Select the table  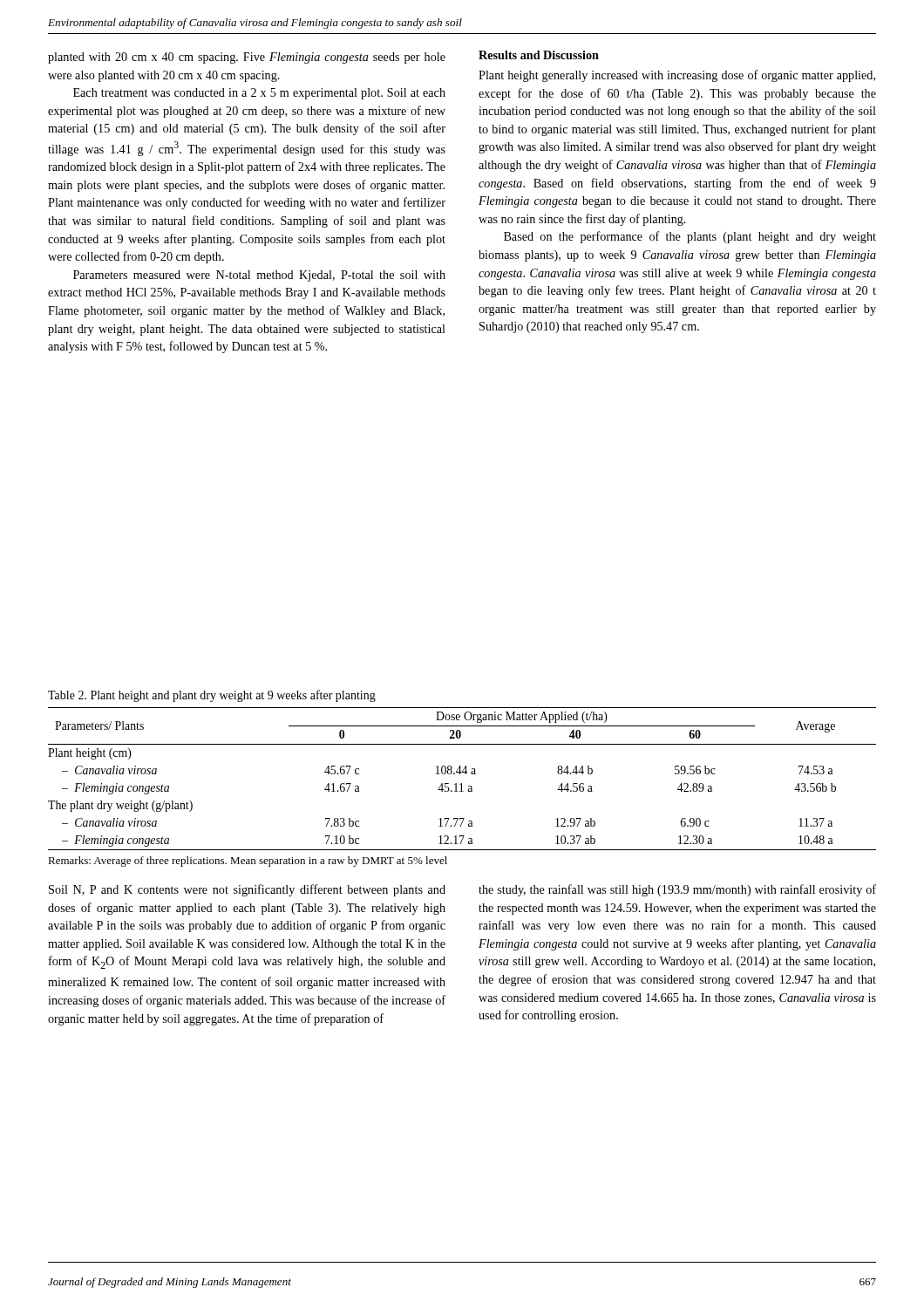coord(462,787)
